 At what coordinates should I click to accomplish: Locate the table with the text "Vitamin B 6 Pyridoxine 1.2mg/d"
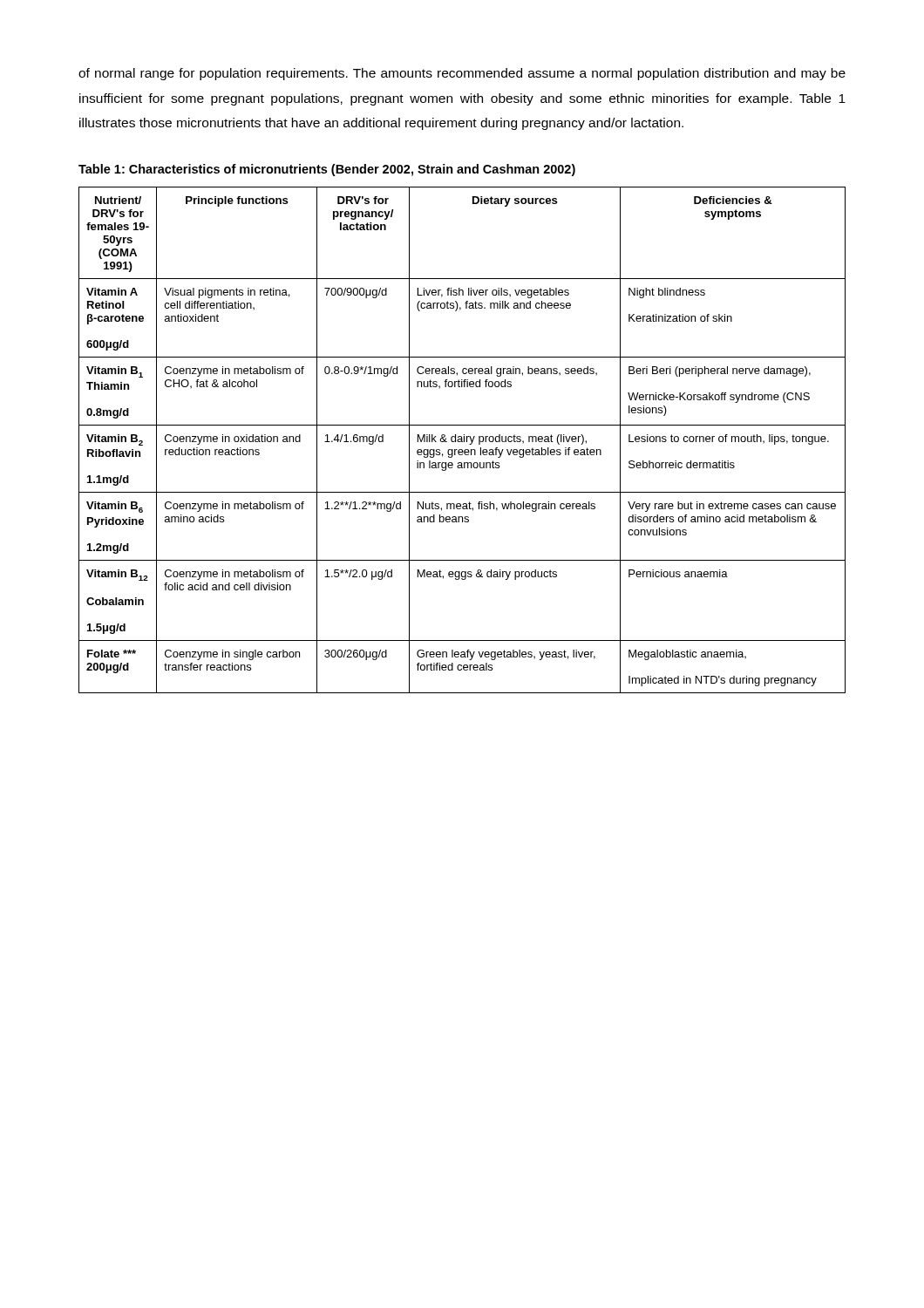coord(462,440)
